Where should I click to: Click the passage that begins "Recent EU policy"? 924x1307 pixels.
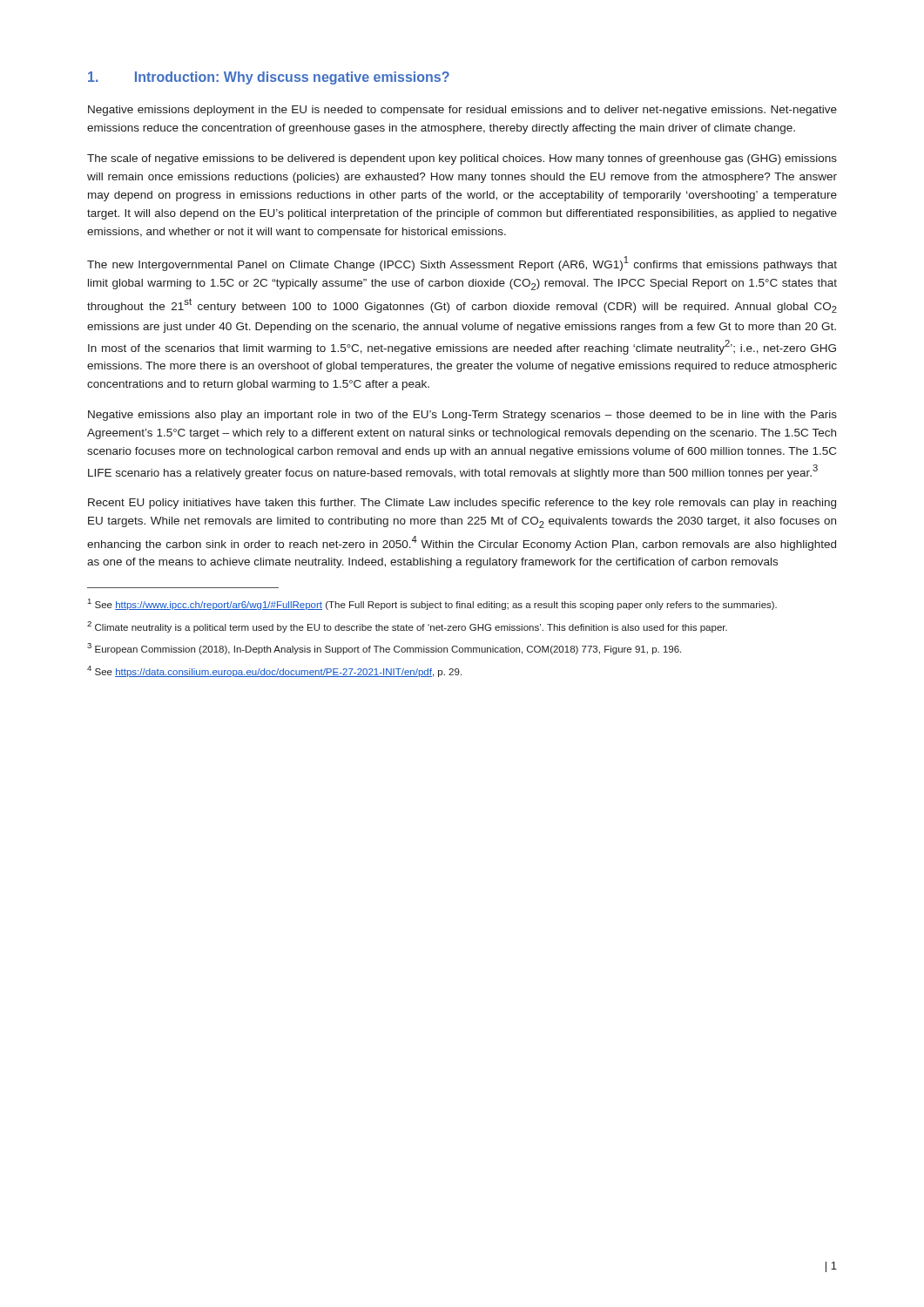click(x=462, y=533)
